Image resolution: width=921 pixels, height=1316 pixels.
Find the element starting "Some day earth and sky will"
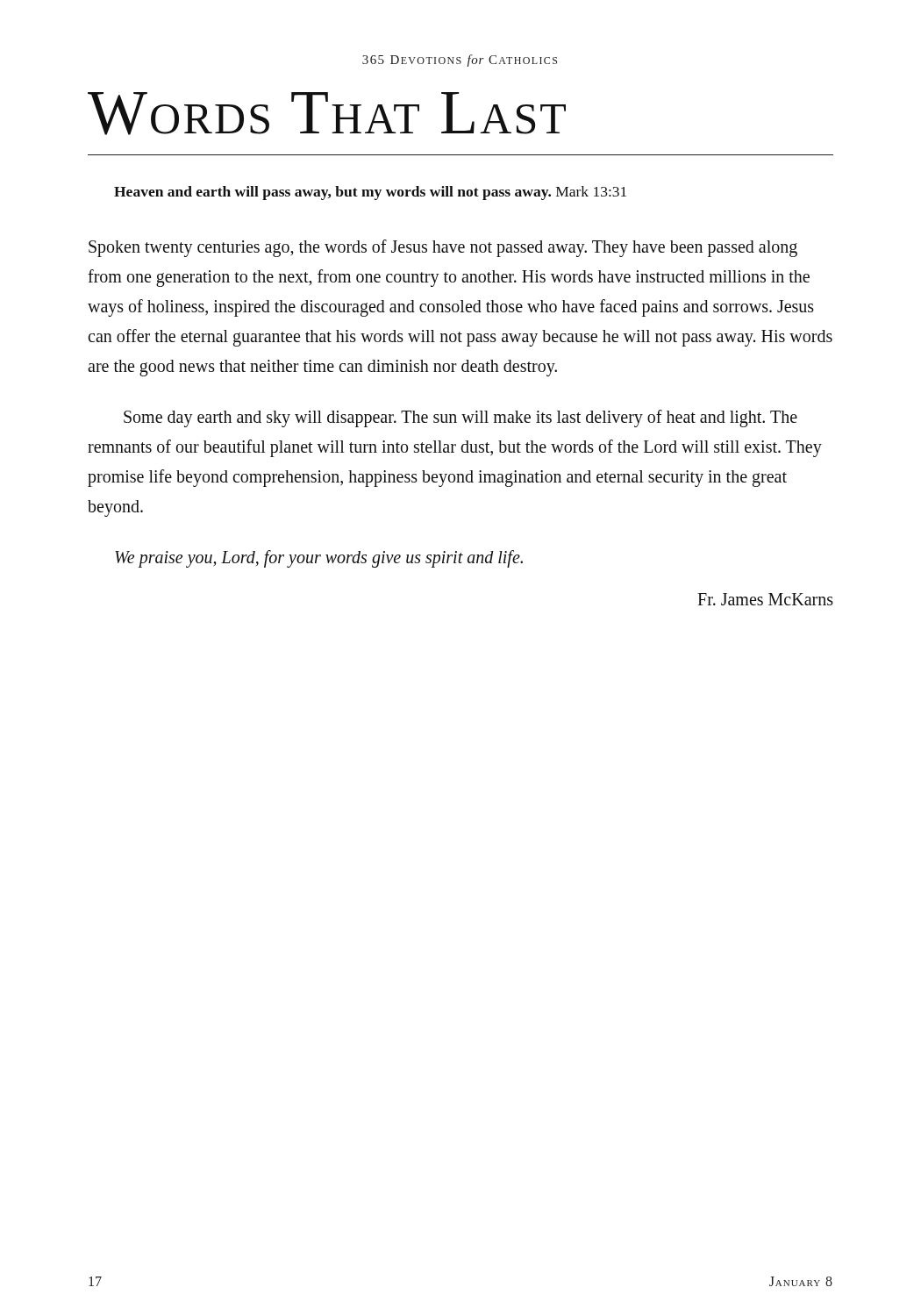pos(455,462)
